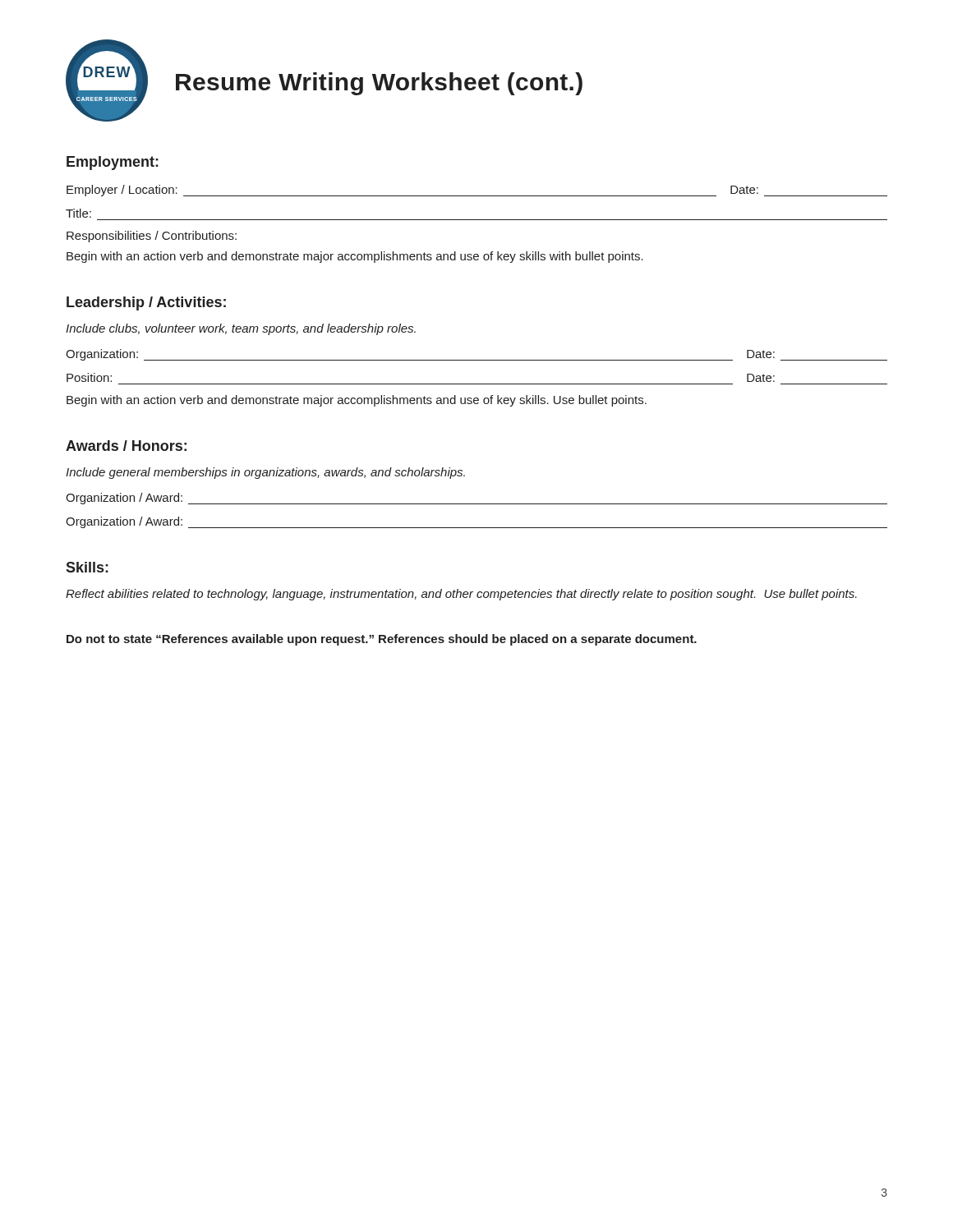Navigate to the passage starting "Resume Writing Worksheet (cont.)"
Viewport: 953px width, 1232px height.
tap(379, 81)
